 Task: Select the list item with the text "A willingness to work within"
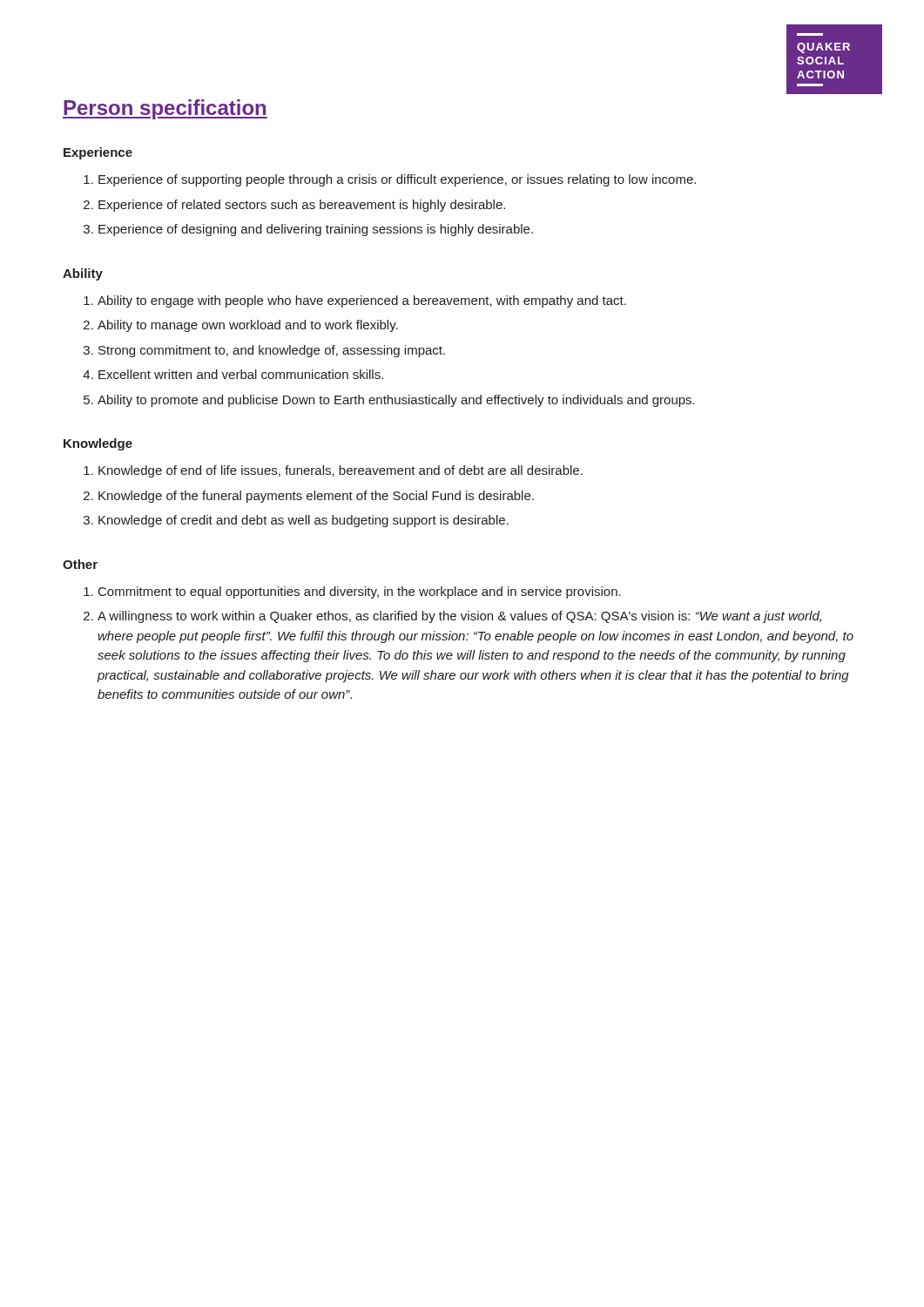click(x=476, y=655)
